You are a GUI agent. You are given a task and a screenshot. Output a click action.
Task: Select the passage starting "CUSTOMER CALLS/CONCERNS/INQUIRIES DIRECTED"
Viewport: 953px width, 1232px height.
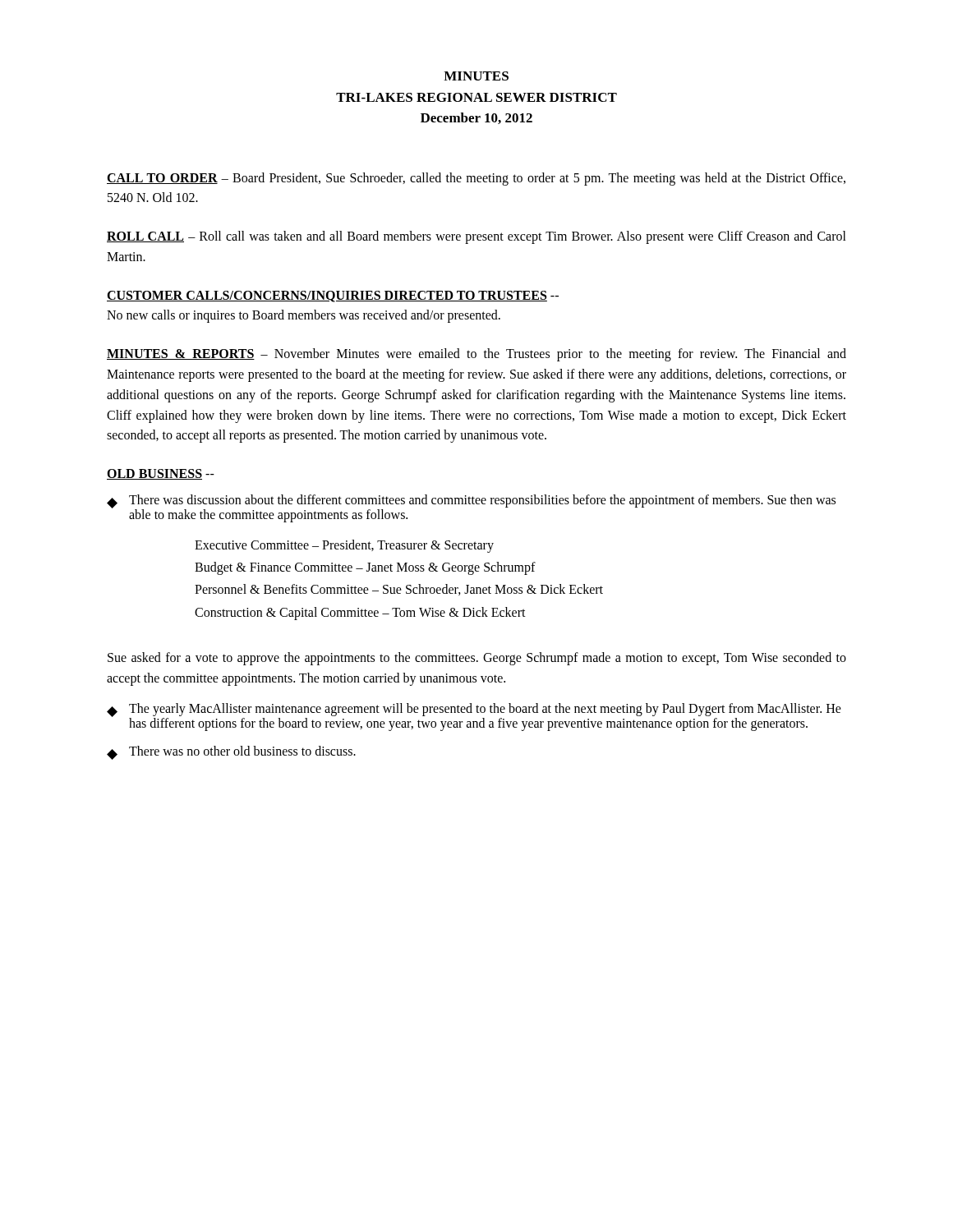[x=333, y=305]
